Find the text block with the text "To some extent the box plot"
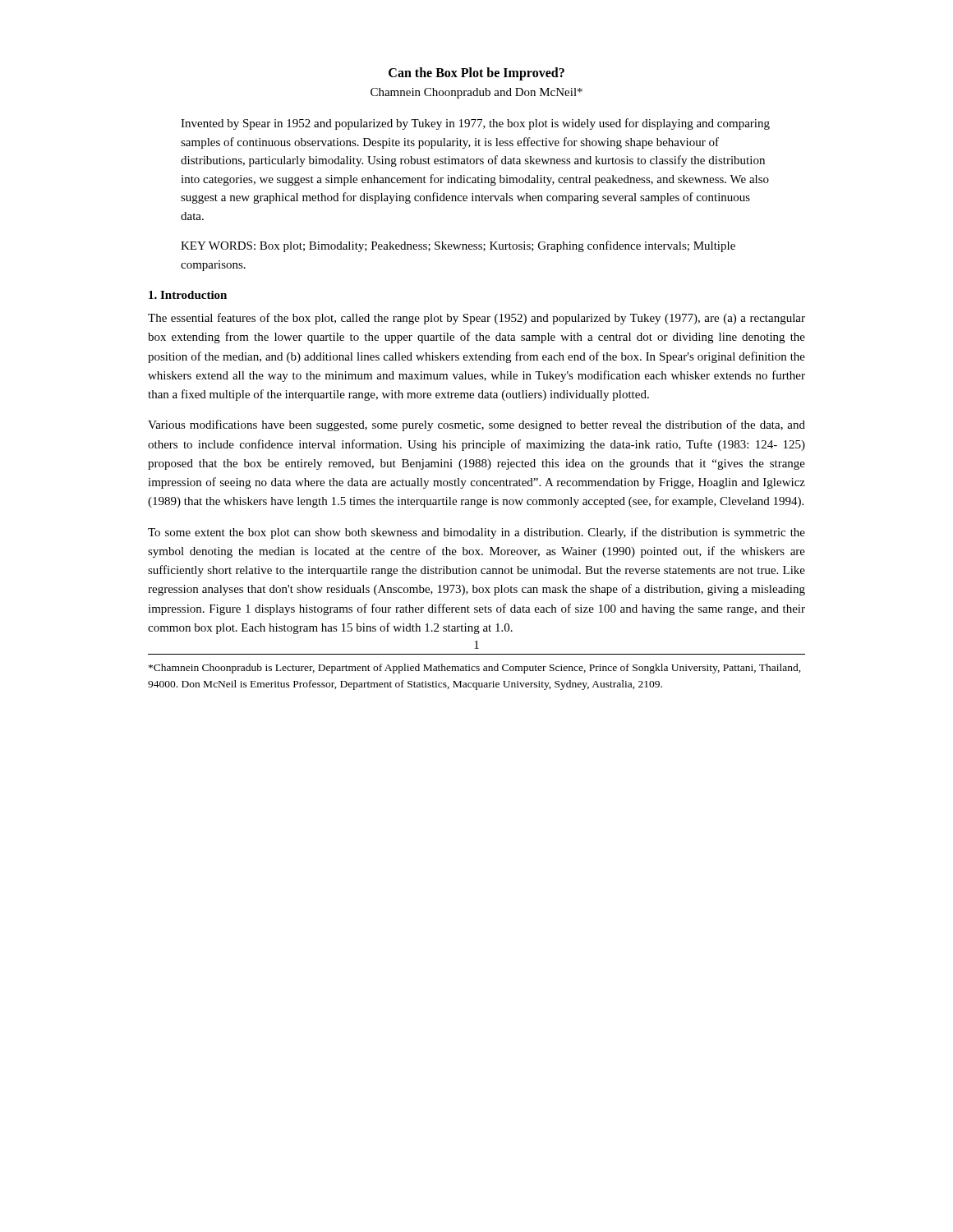 click(476, 580)
